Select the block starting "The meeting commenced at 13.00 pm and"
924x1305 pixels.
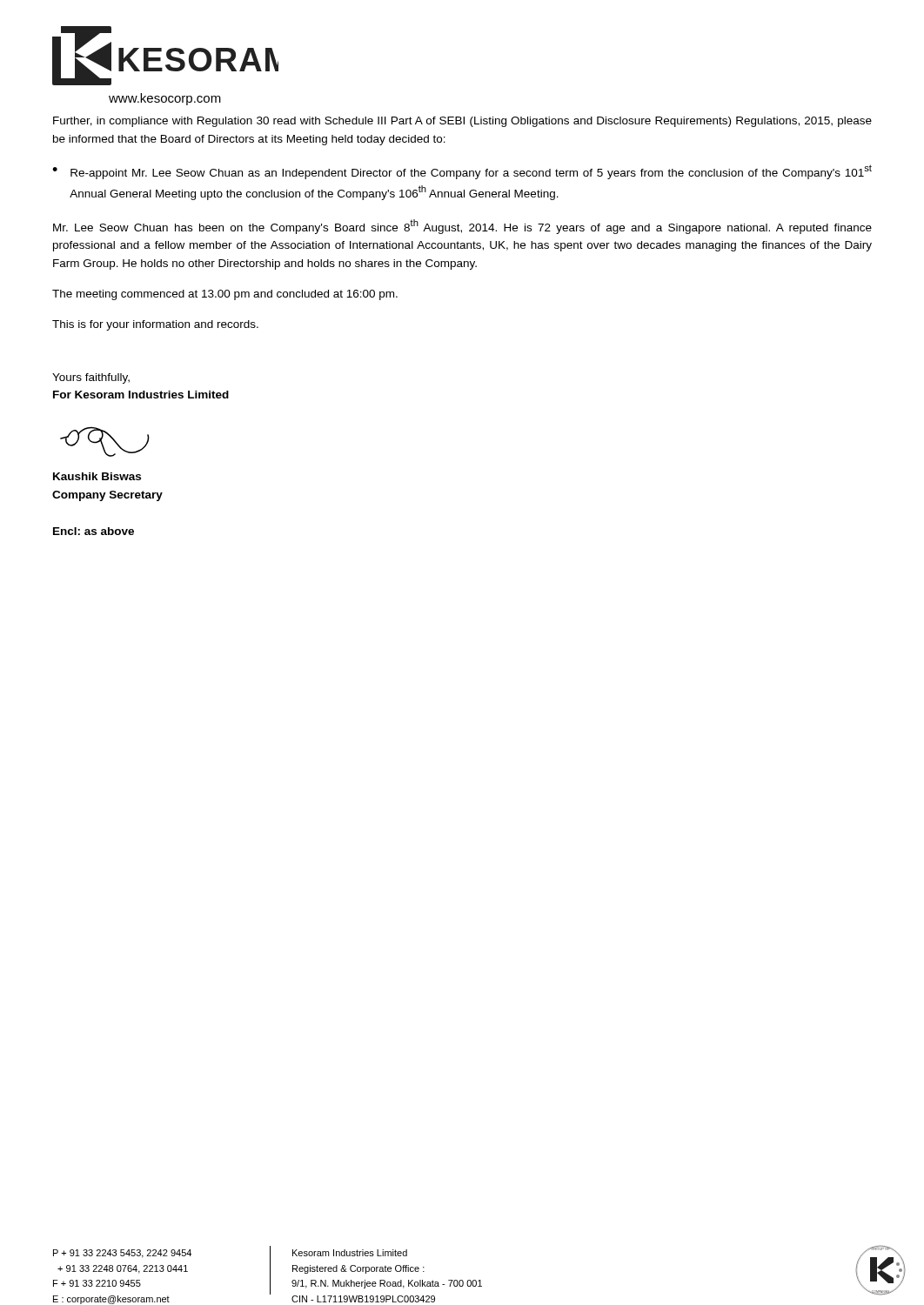coord(225,294)
